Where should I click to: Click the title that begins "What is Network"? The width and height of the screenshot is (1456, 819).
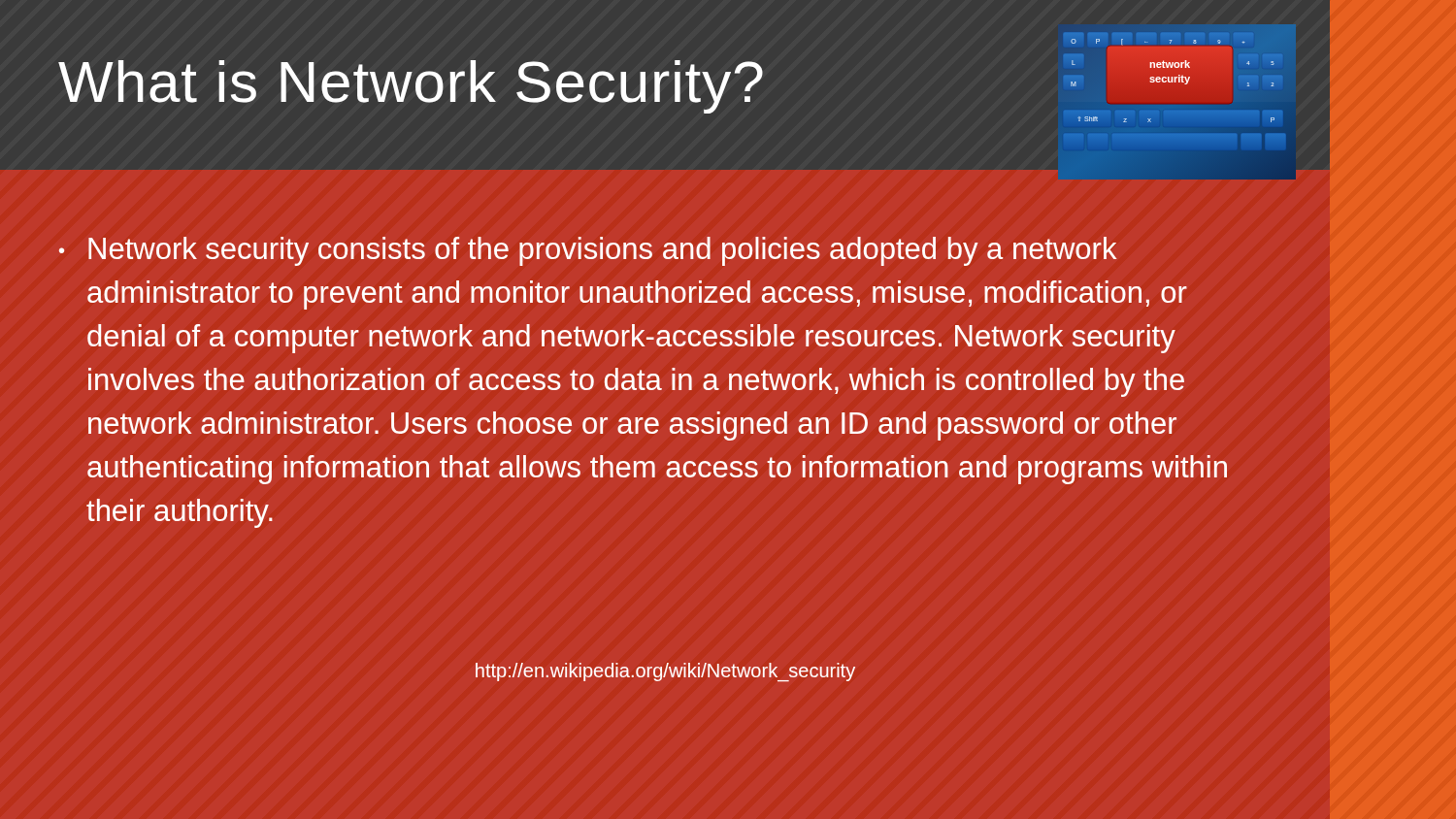412,82
